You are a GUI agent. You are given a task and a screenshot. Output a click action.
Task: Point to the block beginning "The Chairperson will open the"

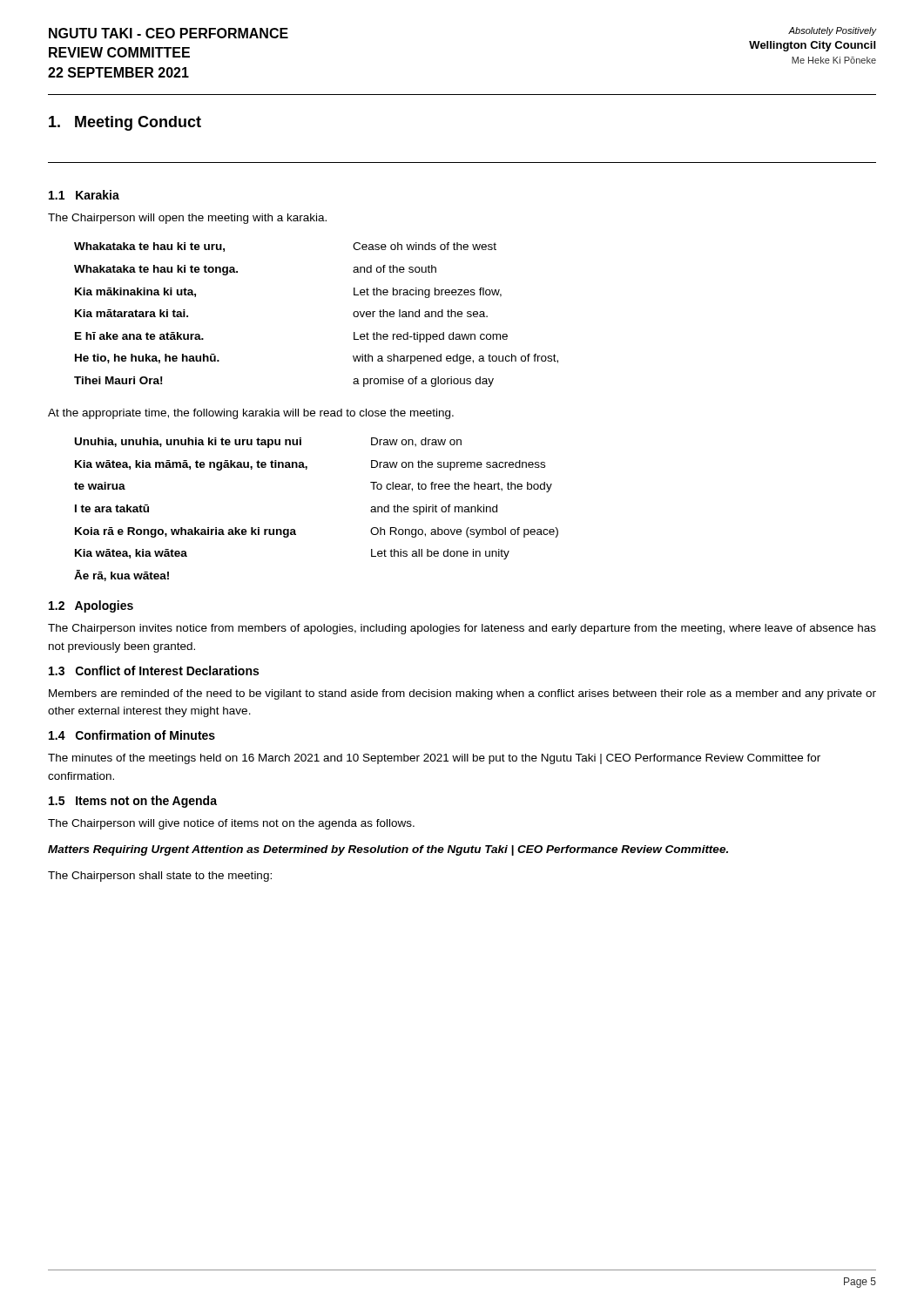pos(188,217)
